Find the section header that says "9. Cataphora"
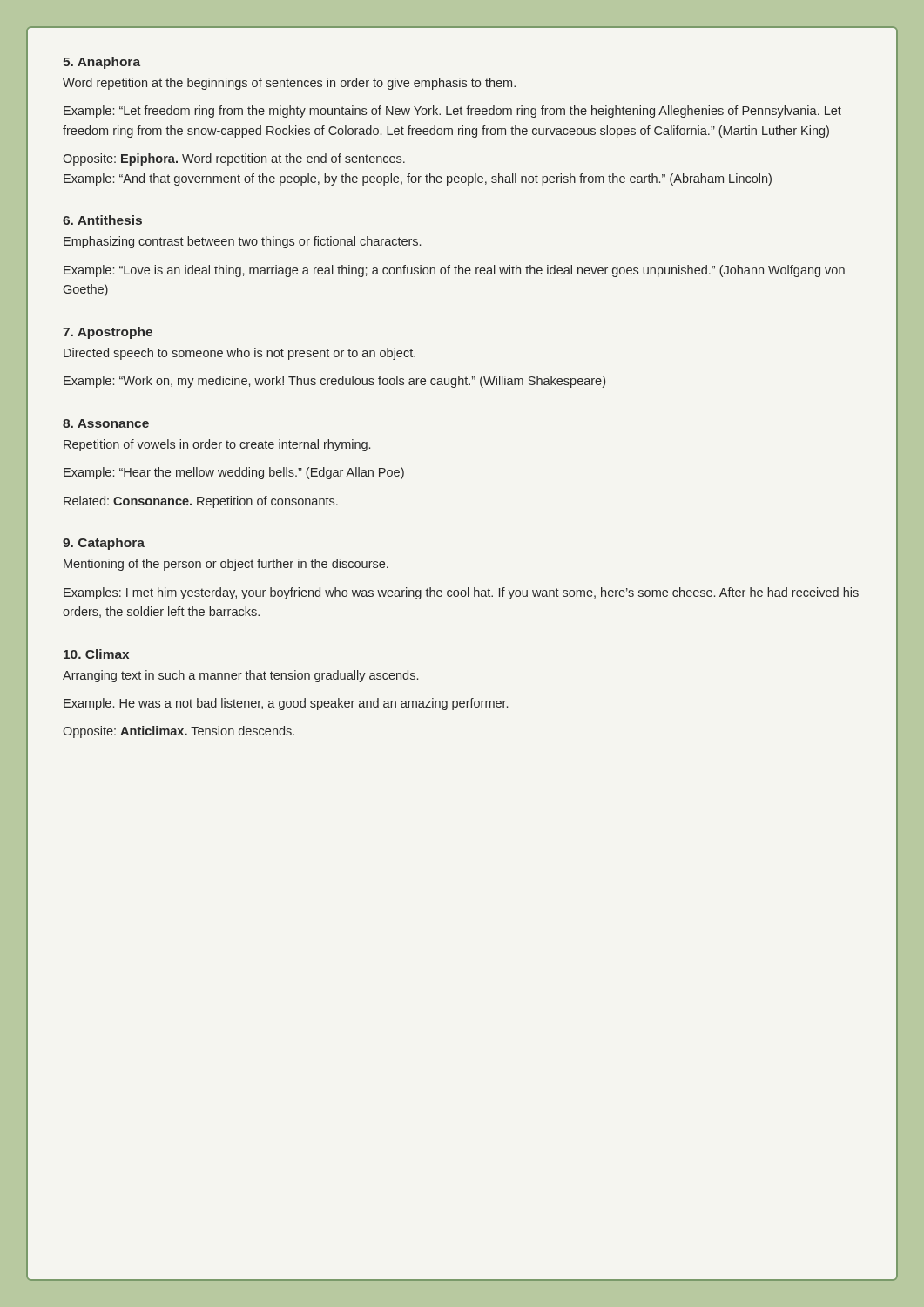Image resolution: width=924 pixels, height=1307 pixels. (104, 542)
